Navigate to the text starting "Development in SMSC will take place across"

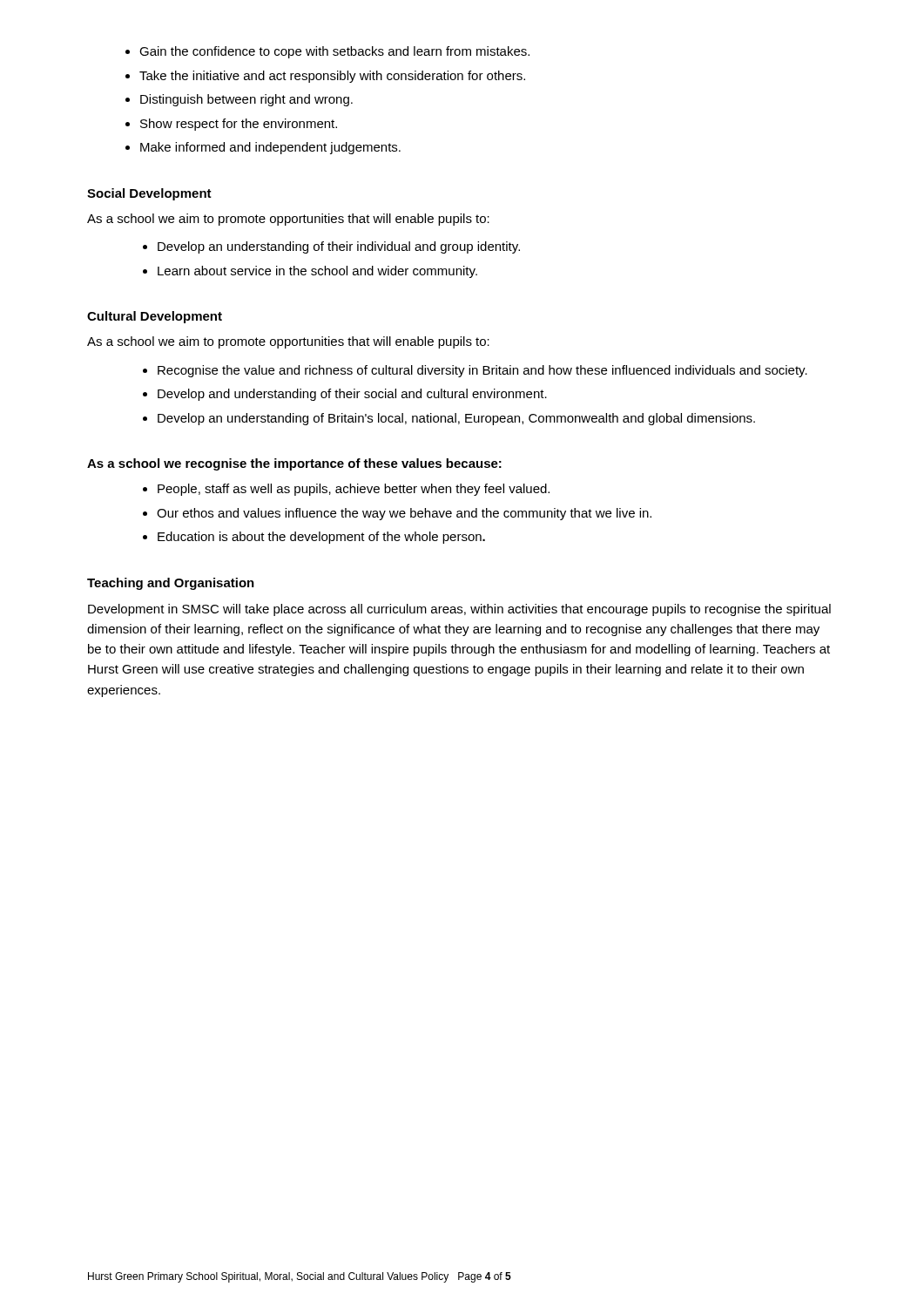point(459,649)
